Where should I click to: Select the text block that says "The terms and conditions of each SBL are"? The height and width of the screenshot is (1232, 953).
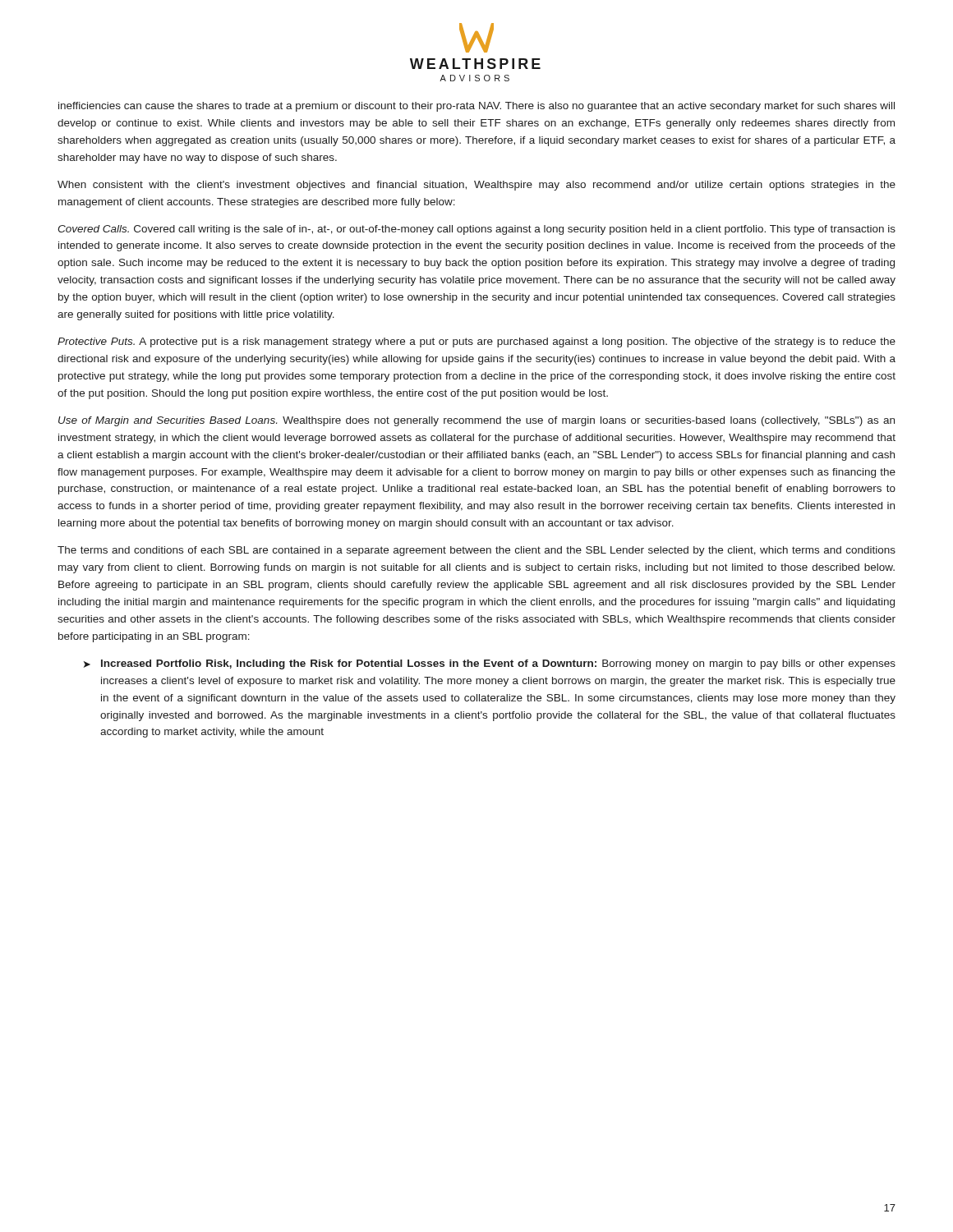point(476,594)
